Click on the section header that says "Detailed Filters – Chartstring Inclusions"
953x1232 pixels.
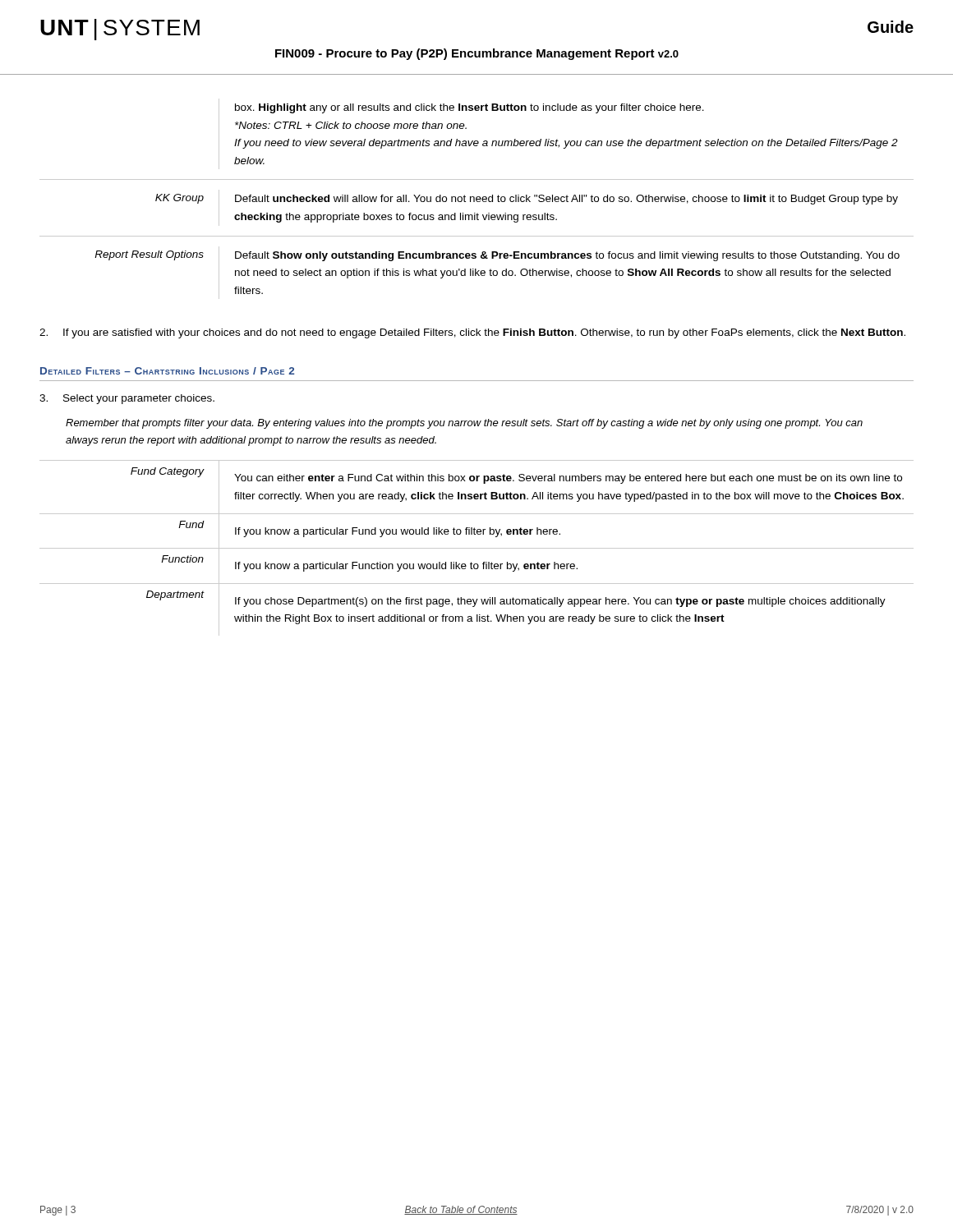coord(167,371)
